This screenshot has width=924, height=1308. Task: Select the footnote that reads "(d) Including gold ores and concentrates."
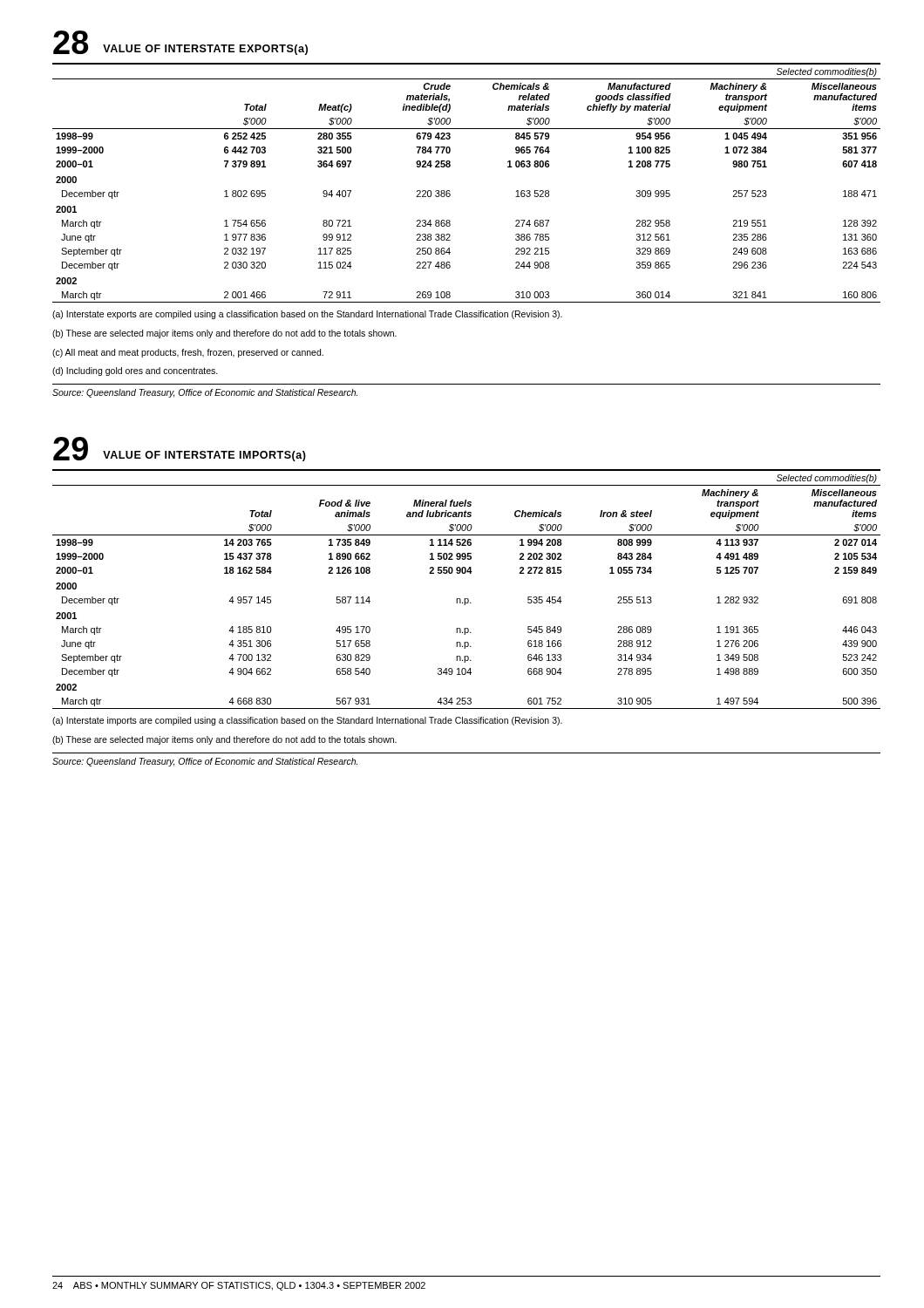135,371
